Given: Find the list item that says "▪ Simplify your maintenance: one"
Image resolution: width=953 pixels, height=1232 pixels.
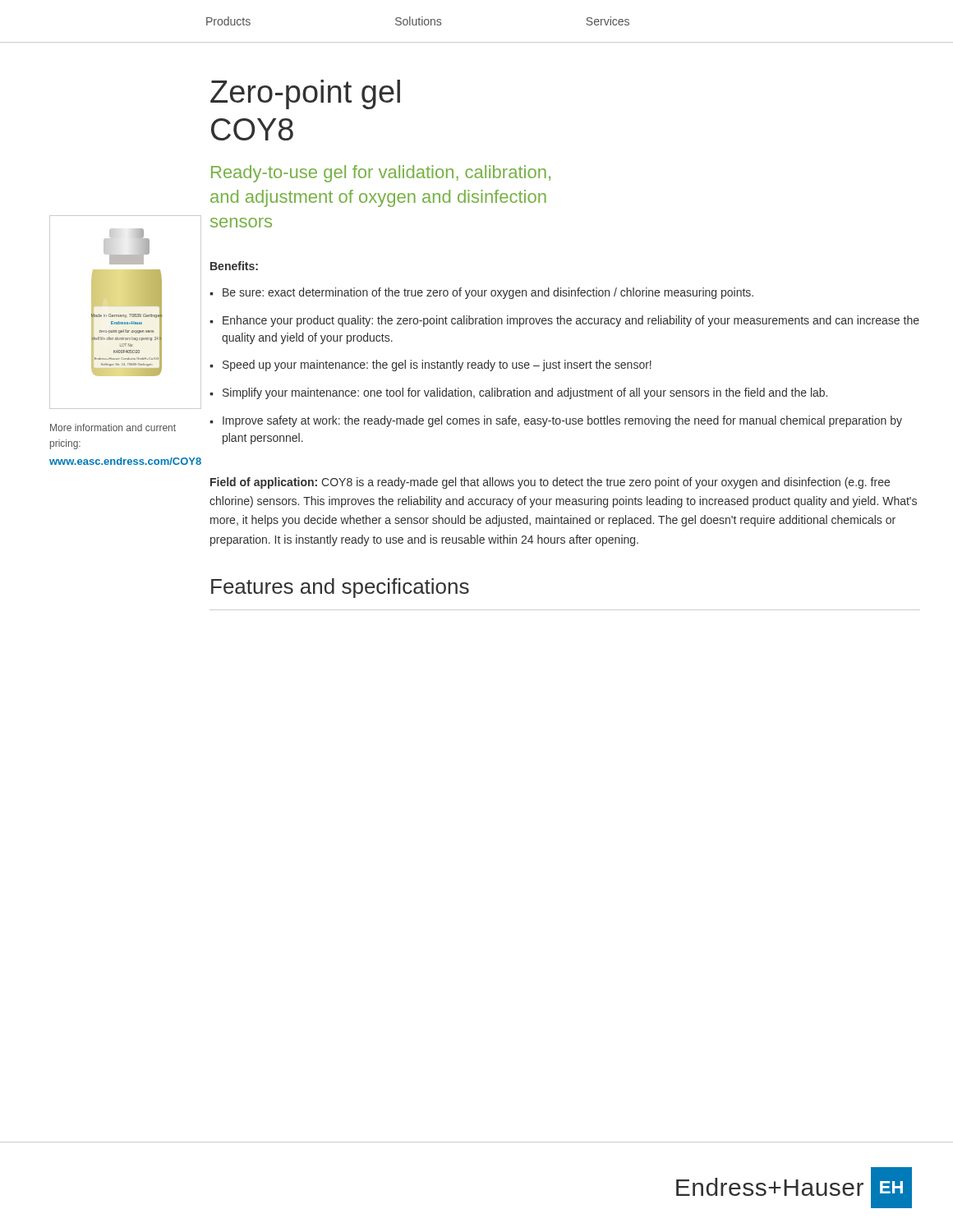Looking at the screenshot, I should point(519,394).
